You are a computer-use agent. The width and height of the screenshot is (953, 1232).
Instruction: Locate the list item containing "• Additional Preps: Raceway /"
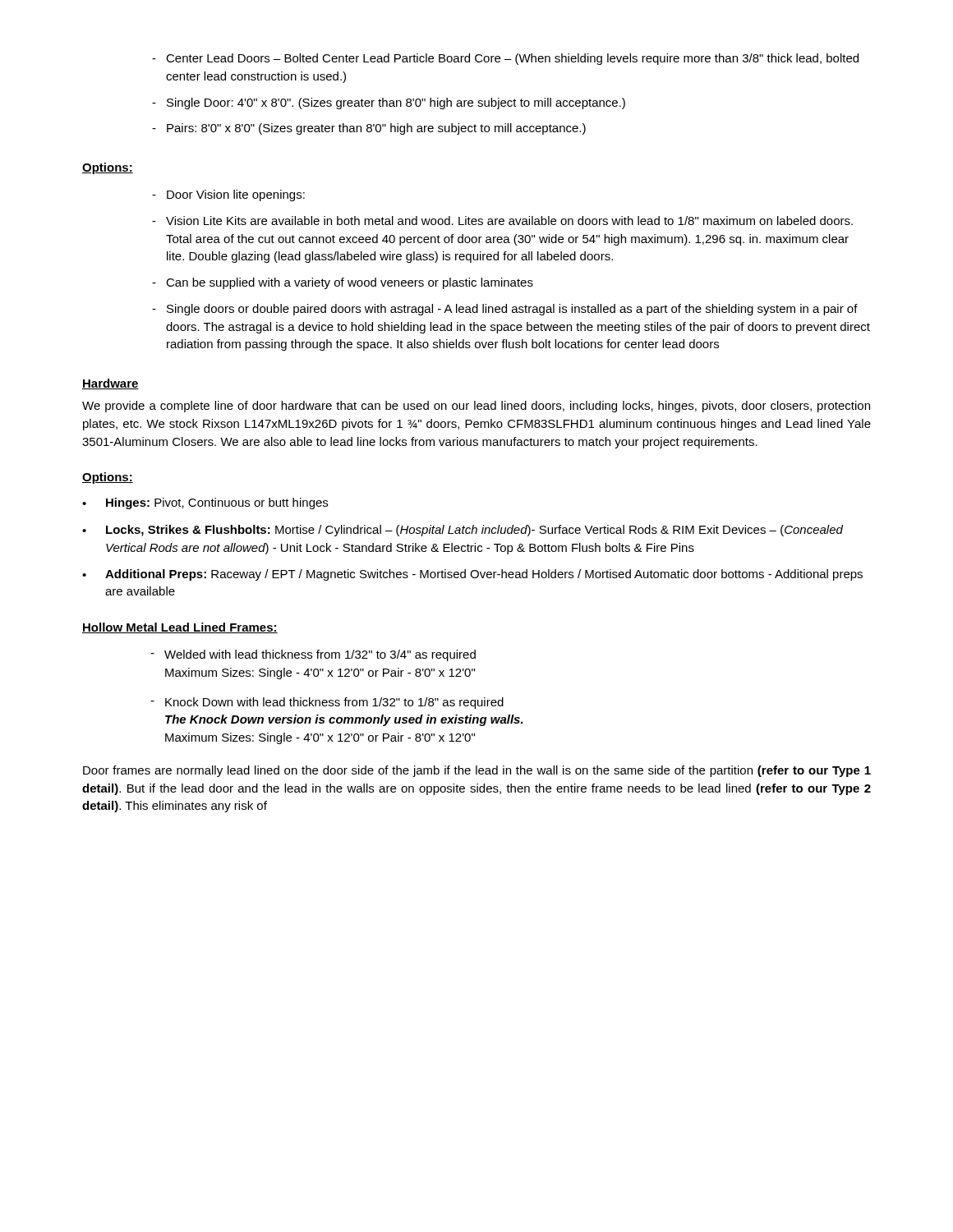tap(476, 582)
